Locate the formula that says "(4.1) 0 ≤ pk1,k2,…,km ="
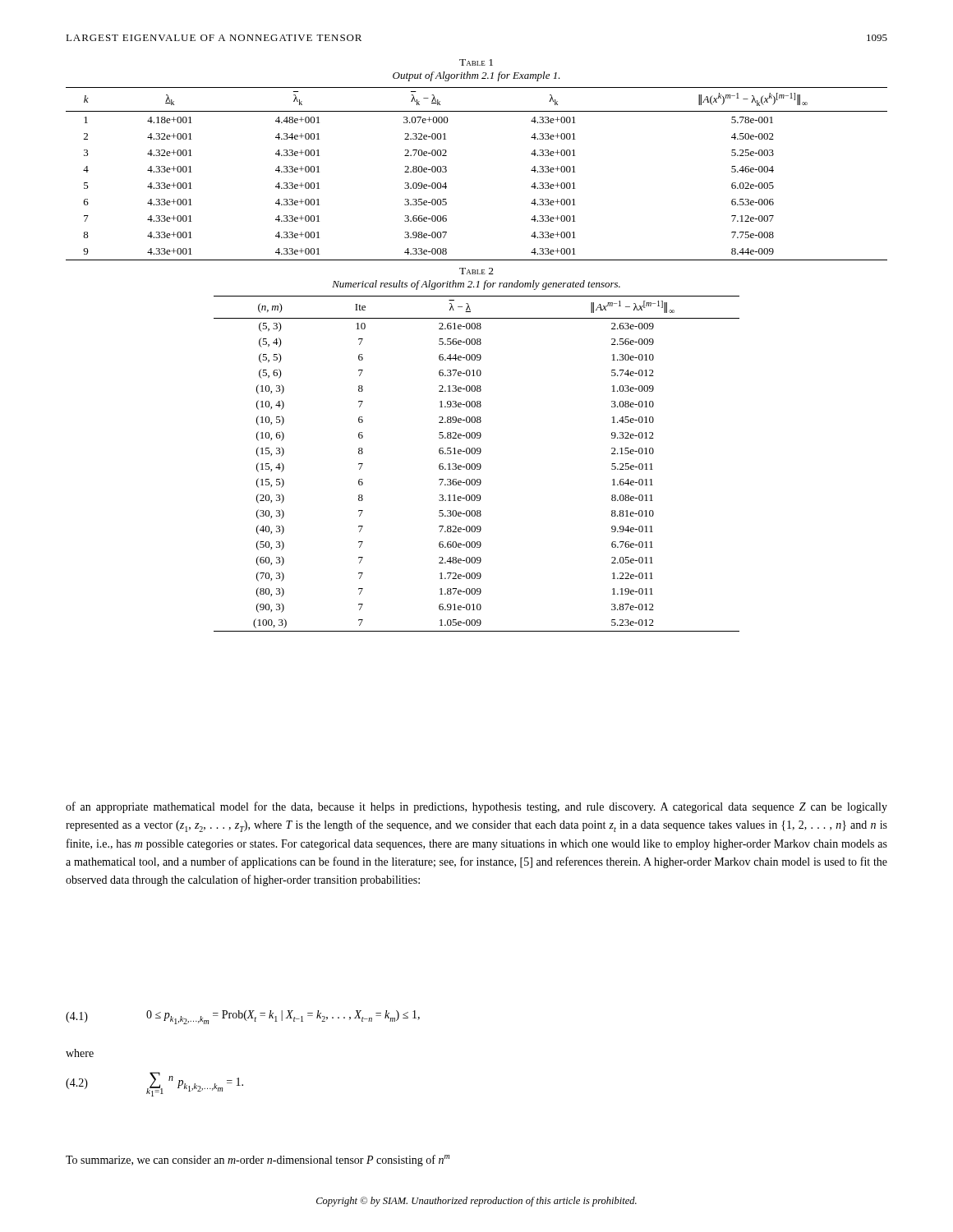The height and width of the screenshot is (1232, 953). 243,1017
